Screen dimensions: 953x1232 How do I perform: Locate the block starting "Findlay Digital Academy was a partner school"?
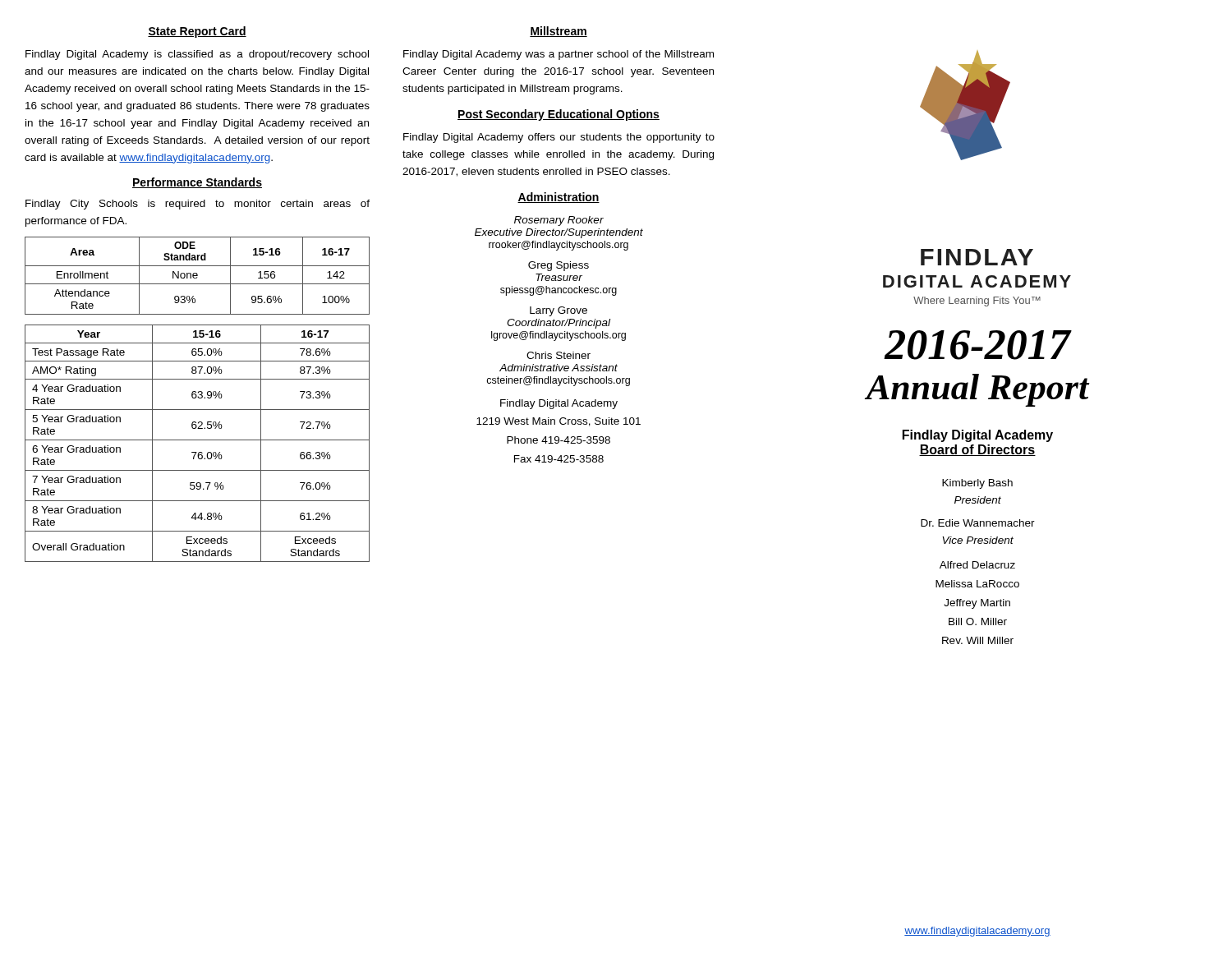pos(559,71)
